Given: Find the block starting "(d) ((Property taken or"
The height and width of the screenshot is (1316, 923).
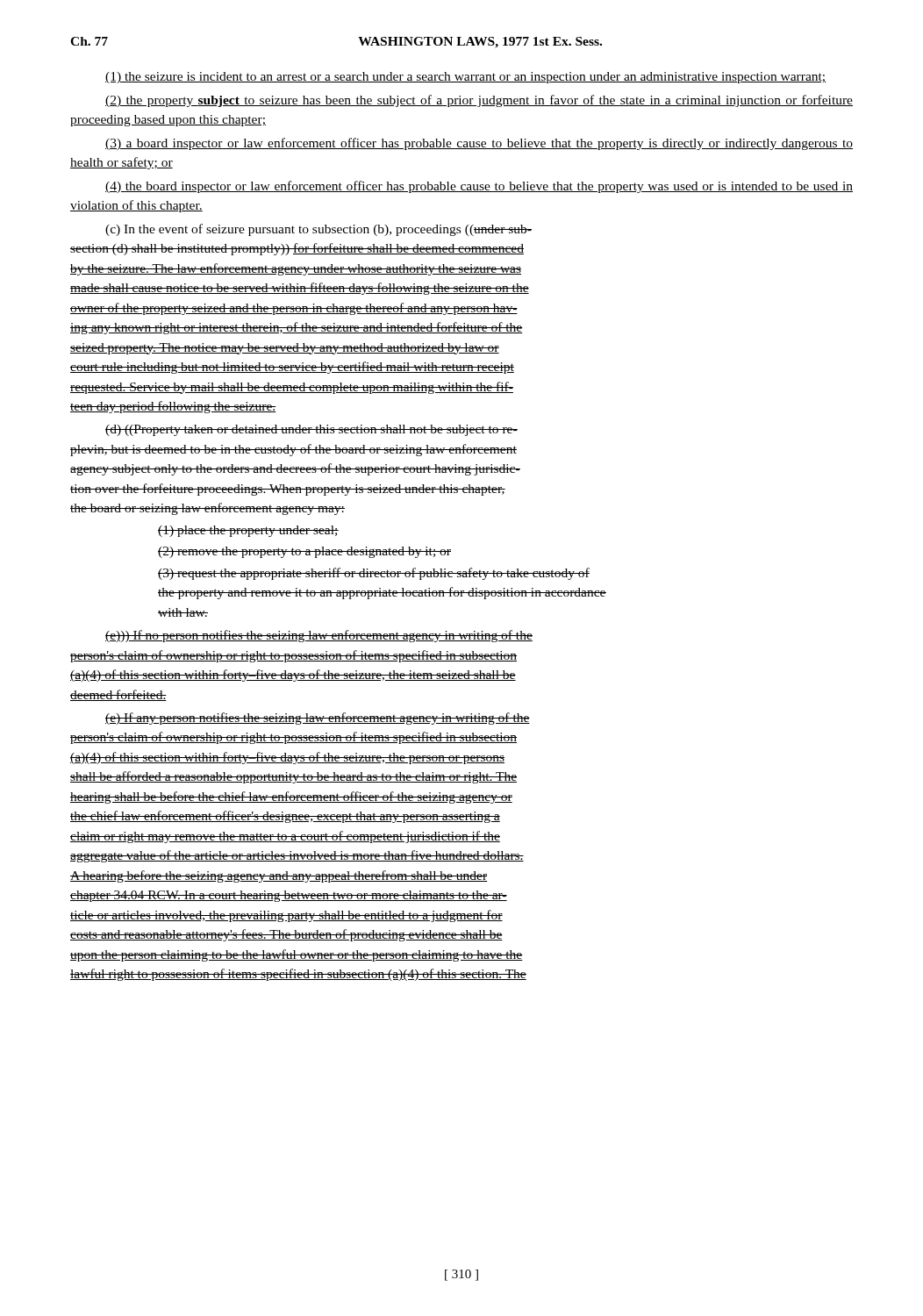Looking at the screenshot, I should point(295,468).
